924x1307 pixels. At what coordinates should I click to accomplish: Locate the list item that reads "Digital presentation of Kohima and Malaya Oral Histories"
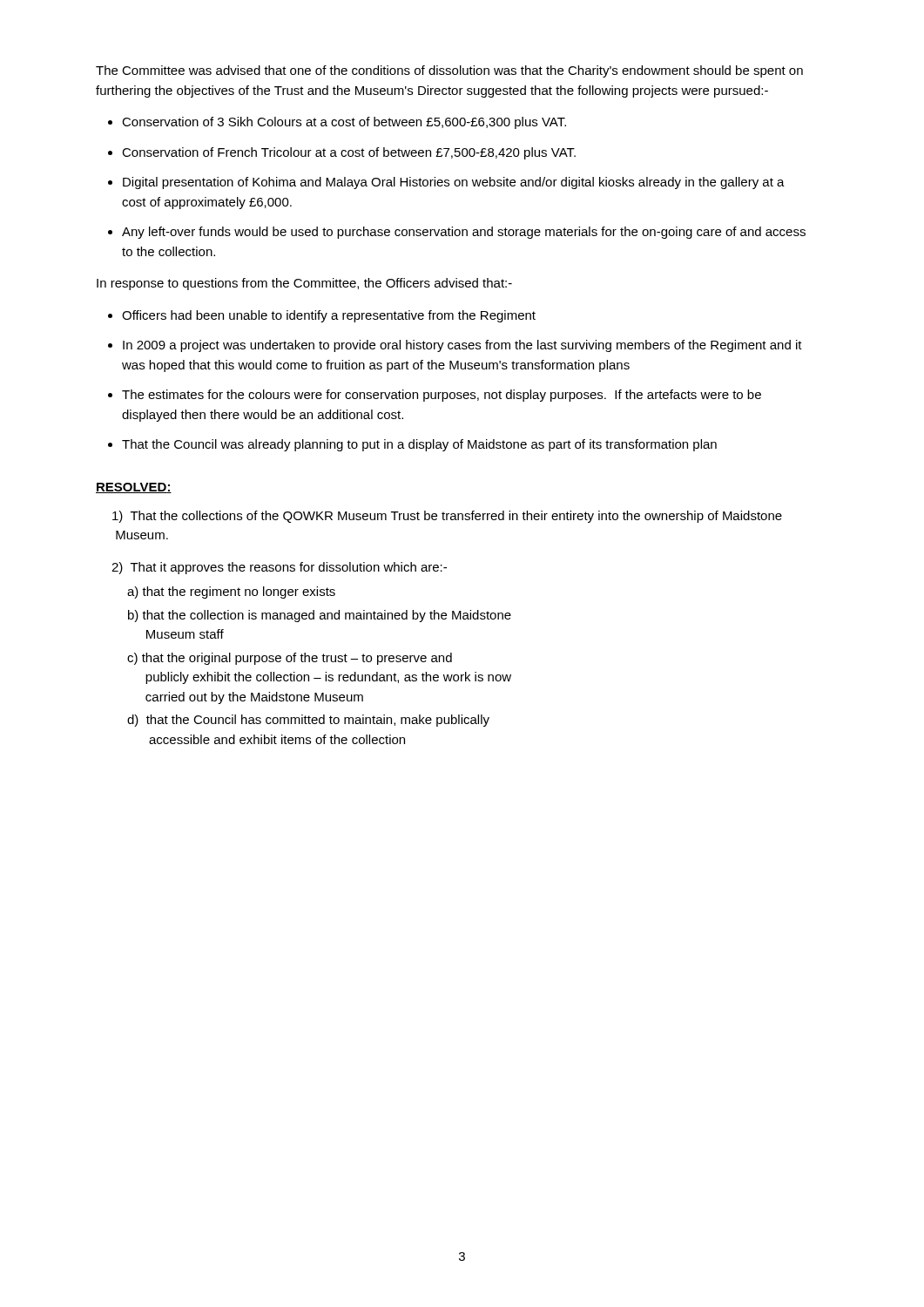coord(453,191)
